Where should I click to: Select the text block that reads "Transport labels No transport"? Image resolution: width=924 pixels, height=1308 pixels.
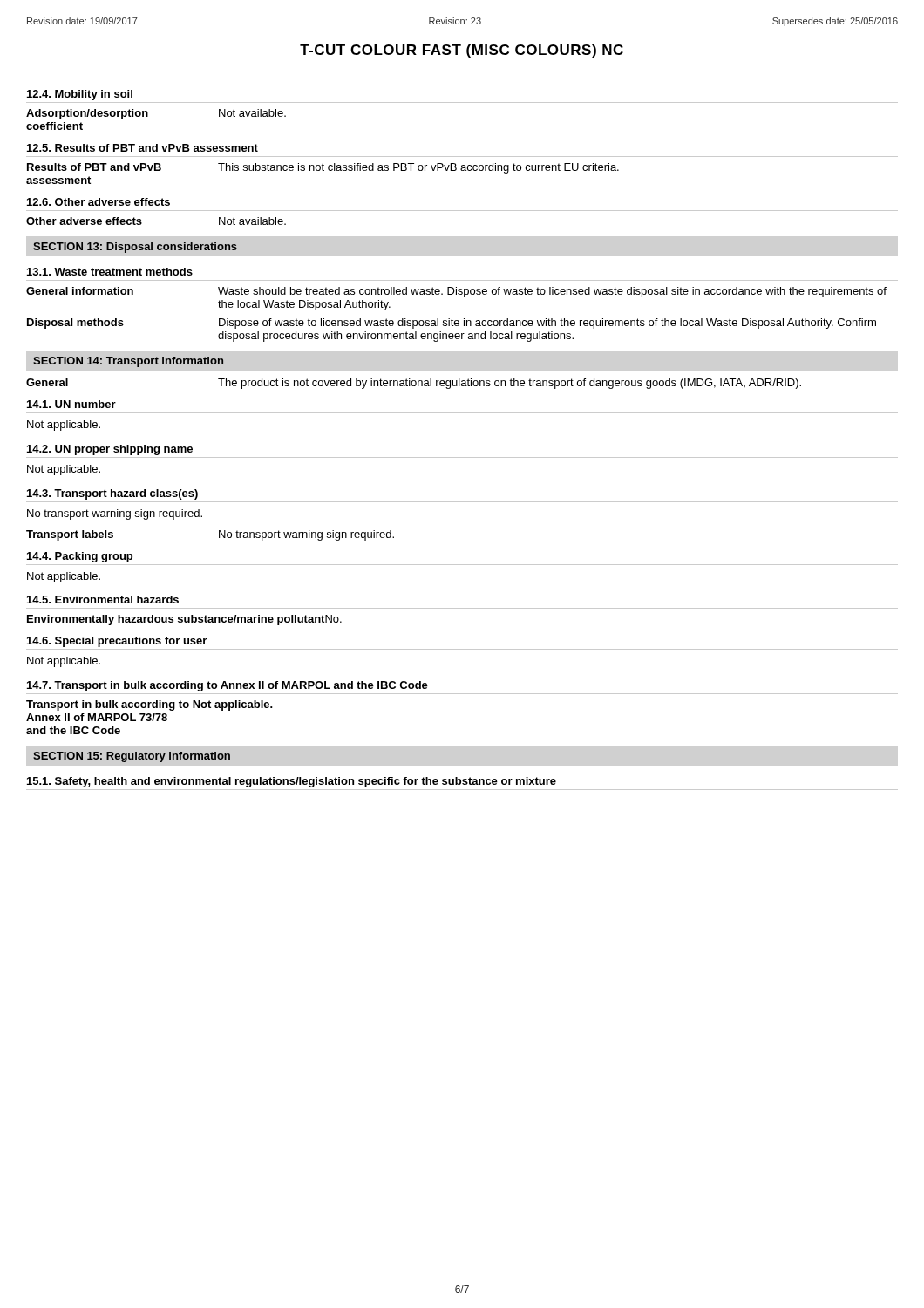pos(67,537)
